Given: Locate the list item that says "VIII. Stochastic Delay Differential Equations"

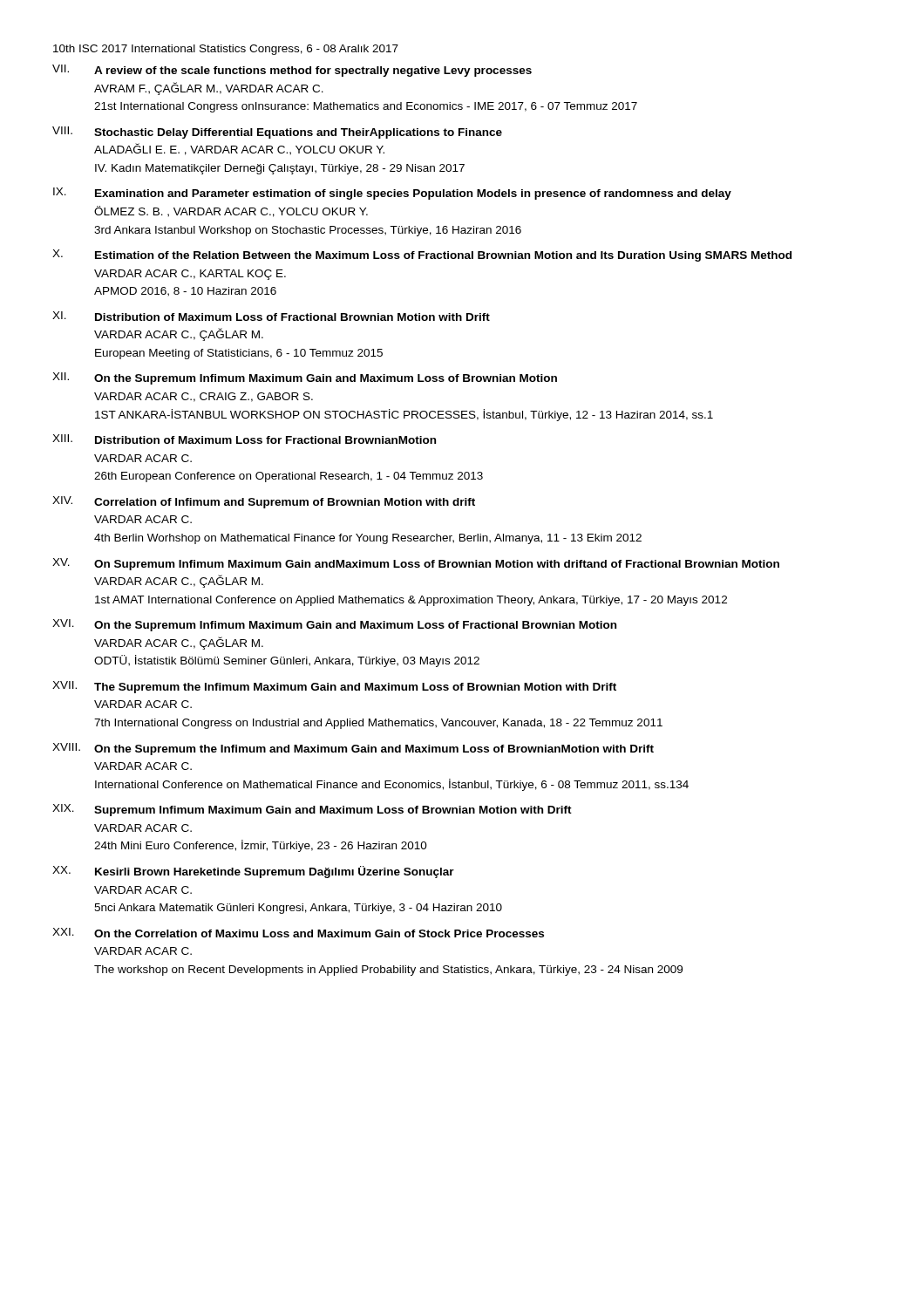Looking at the screenshot, I should coord(277,133).
